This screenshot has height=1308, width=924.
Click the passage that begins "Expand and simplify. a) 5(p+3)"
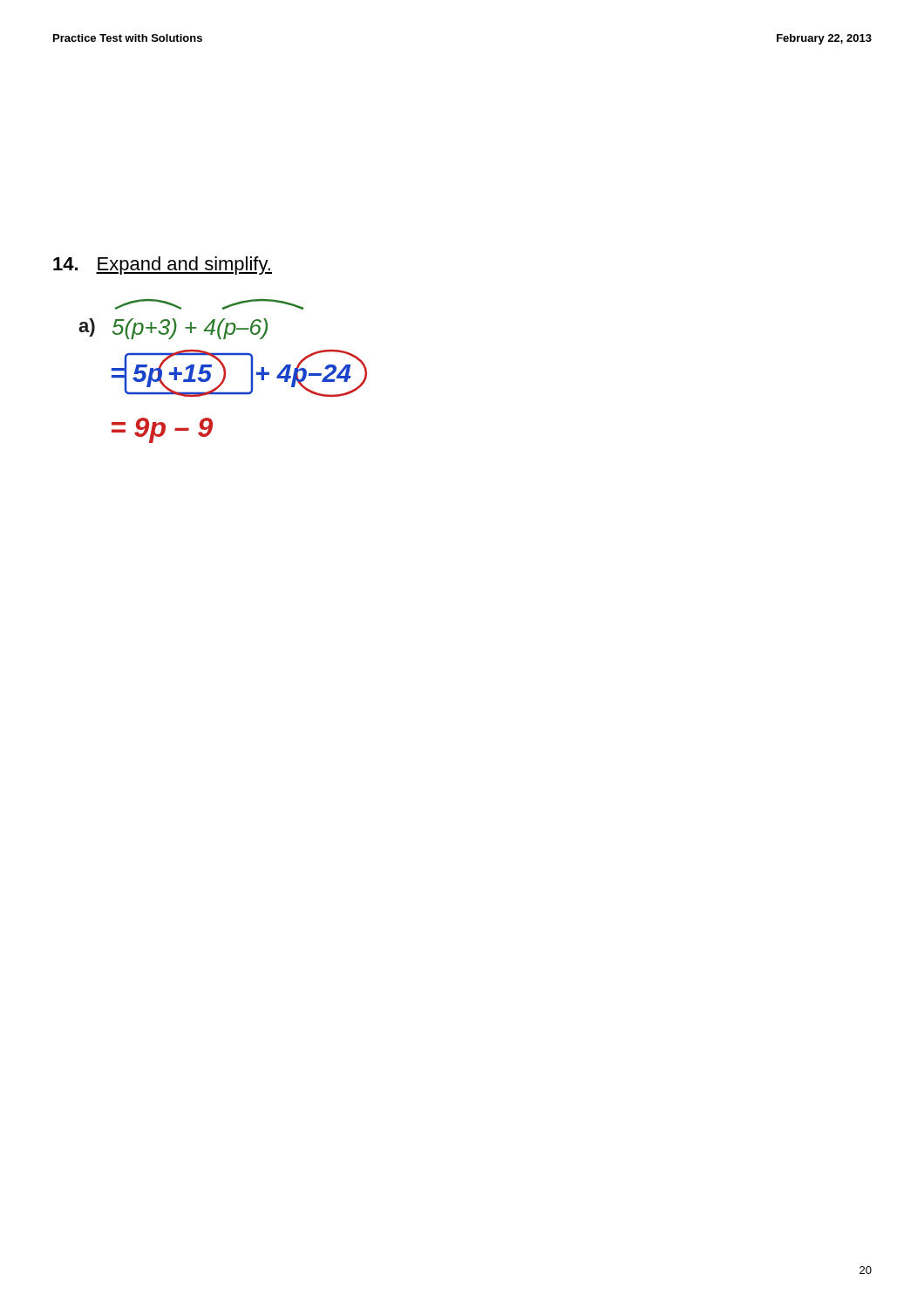(x=357, y=369)
